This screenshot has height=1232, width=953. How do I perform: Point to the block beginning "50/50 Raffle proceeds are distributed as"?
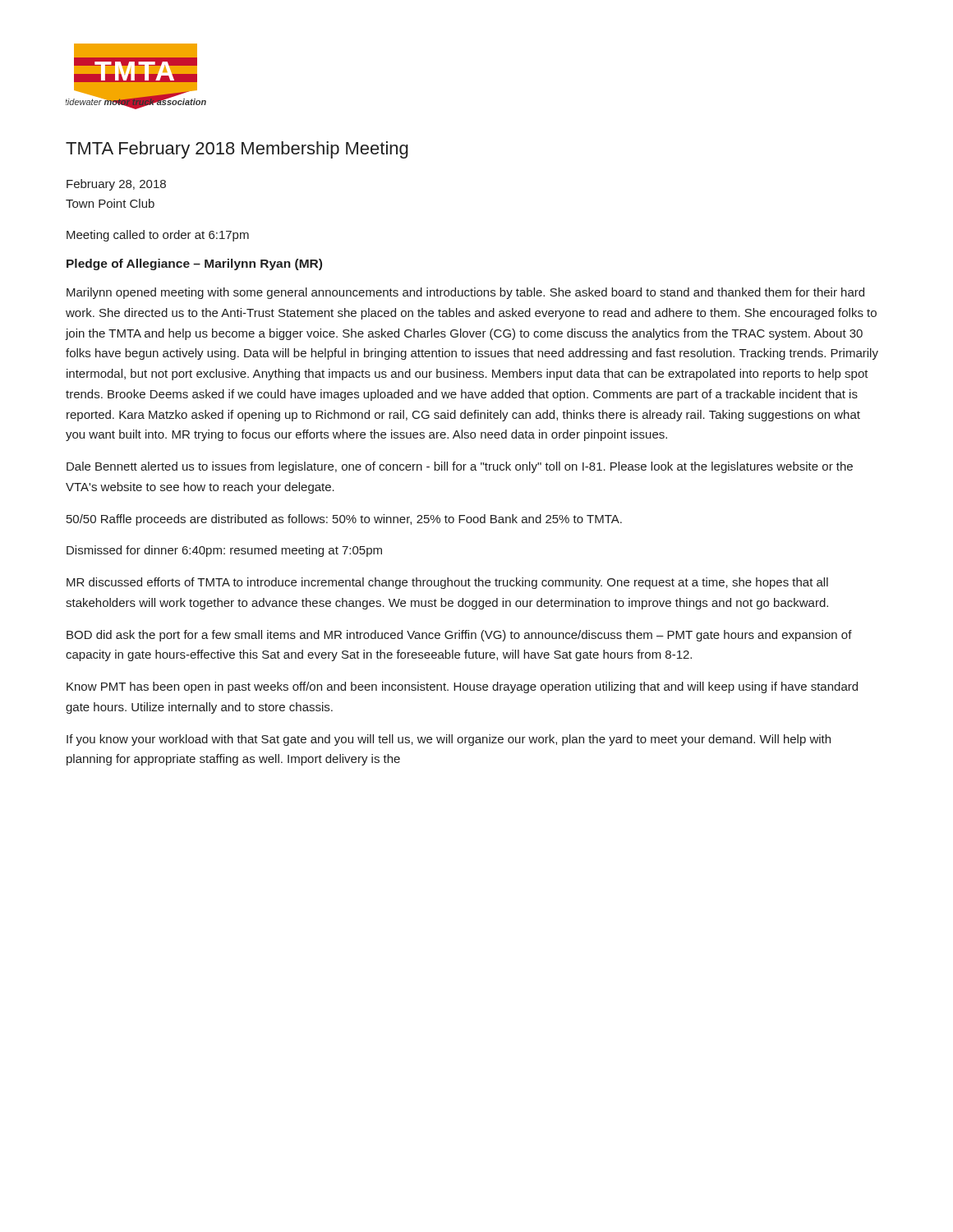(x=344, y=518)
